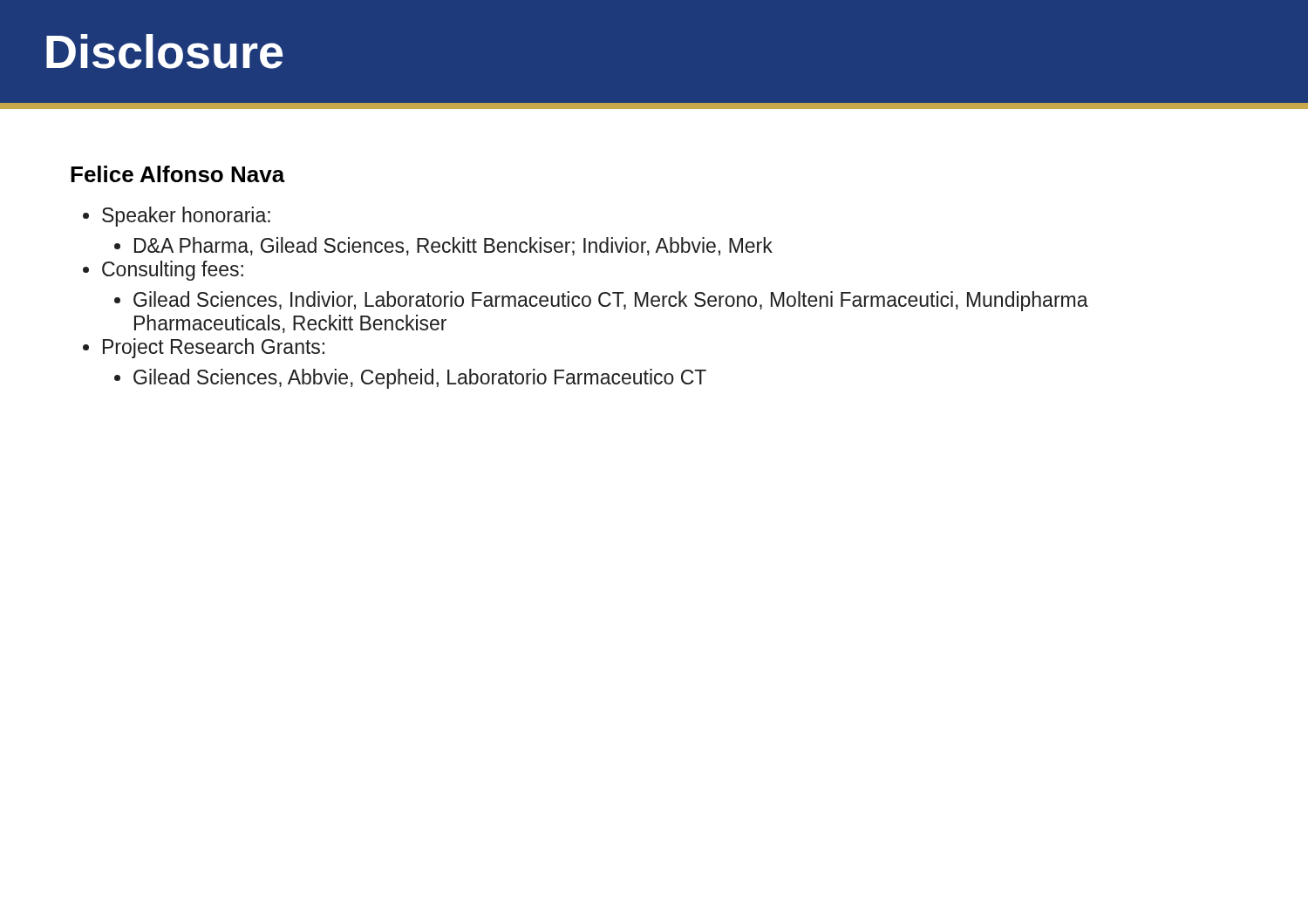The width and height of the screenshot is (1308, 924).
Task: Find "Felice Alfonso Nava" on this page
Action: click(x=177, y=174)
